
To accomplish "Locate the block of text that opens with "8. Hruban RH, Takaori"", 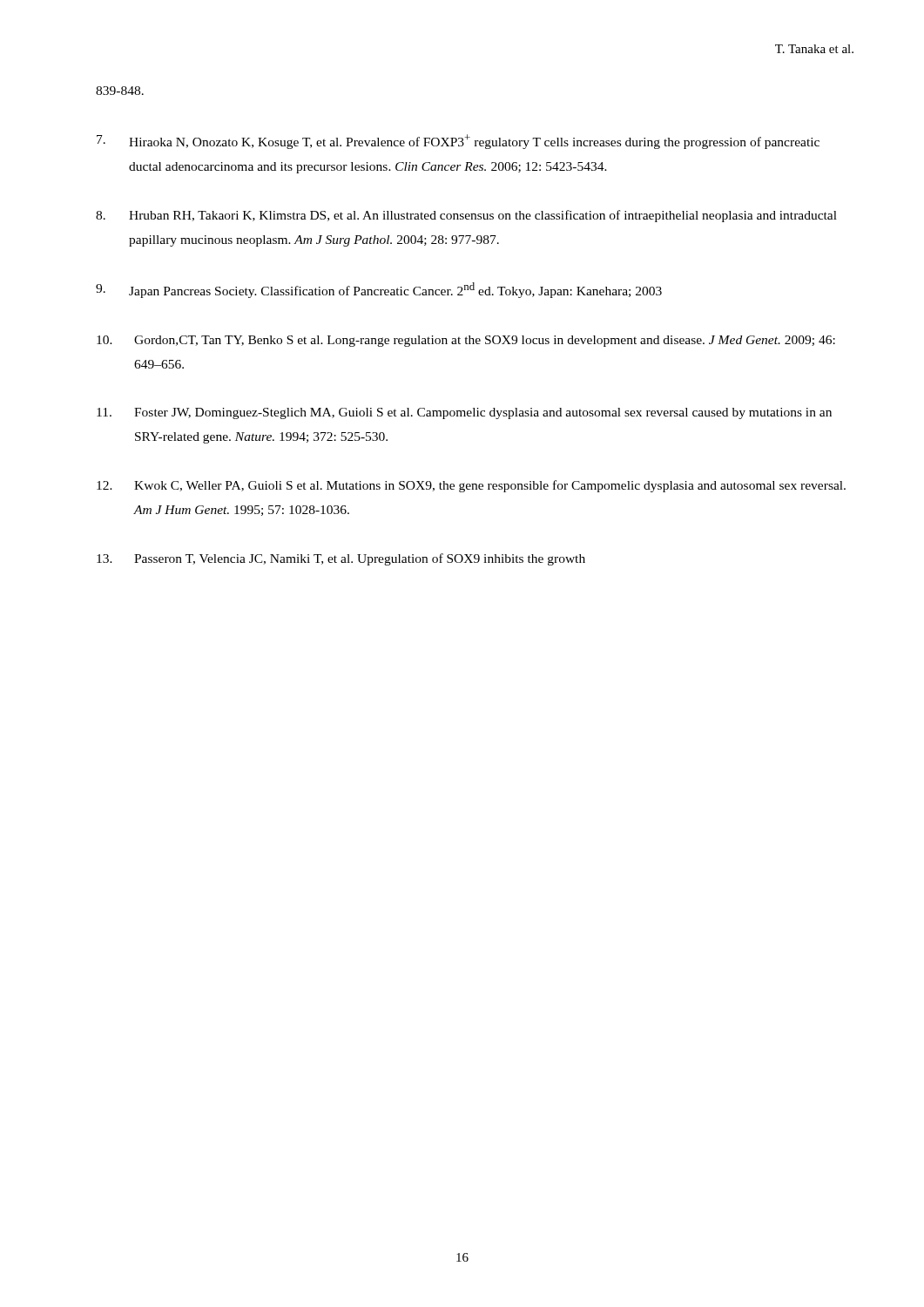I will 475,227.
